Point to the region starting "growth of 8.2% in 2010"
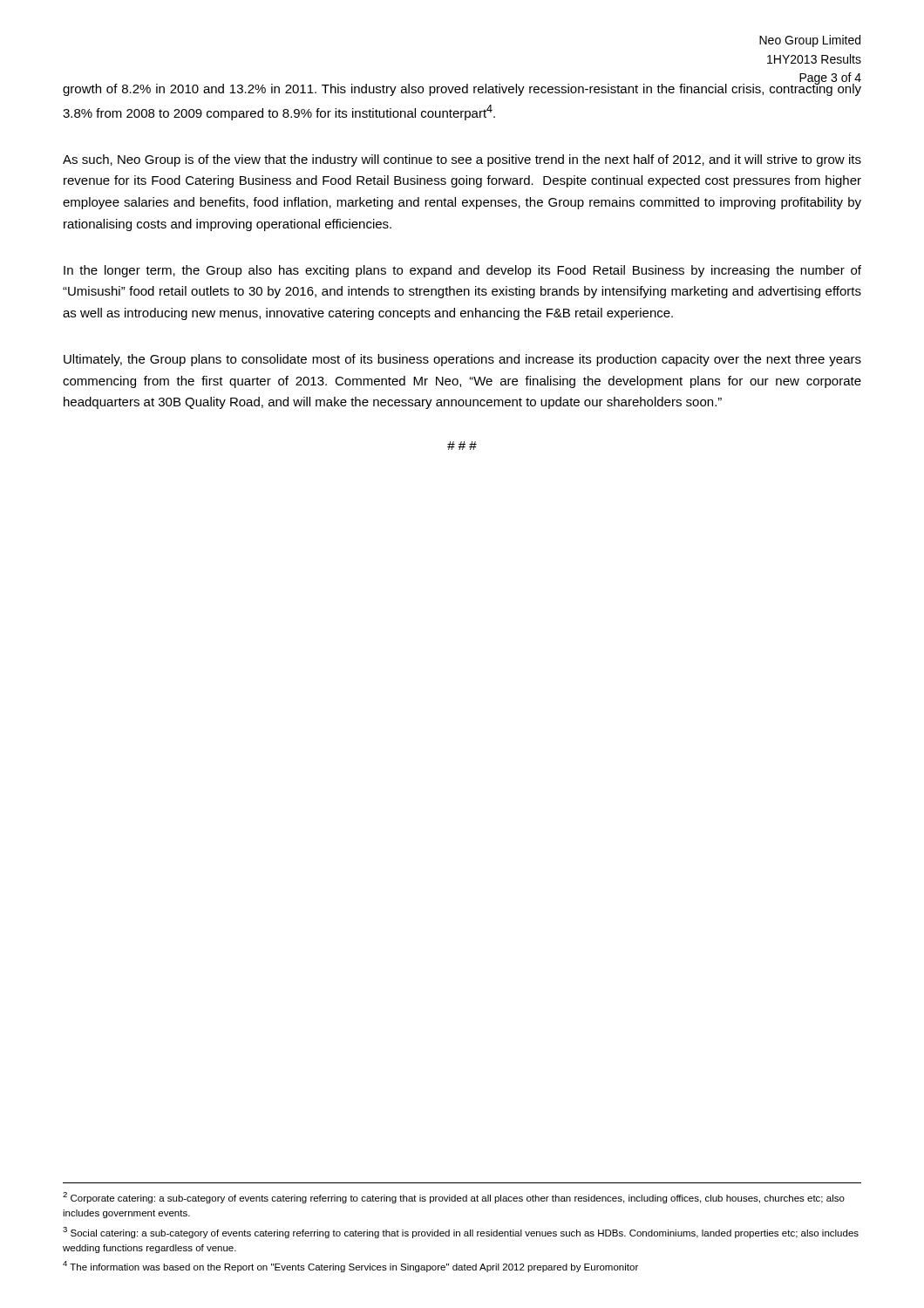The image size is (924, 1308). point(462,101)
